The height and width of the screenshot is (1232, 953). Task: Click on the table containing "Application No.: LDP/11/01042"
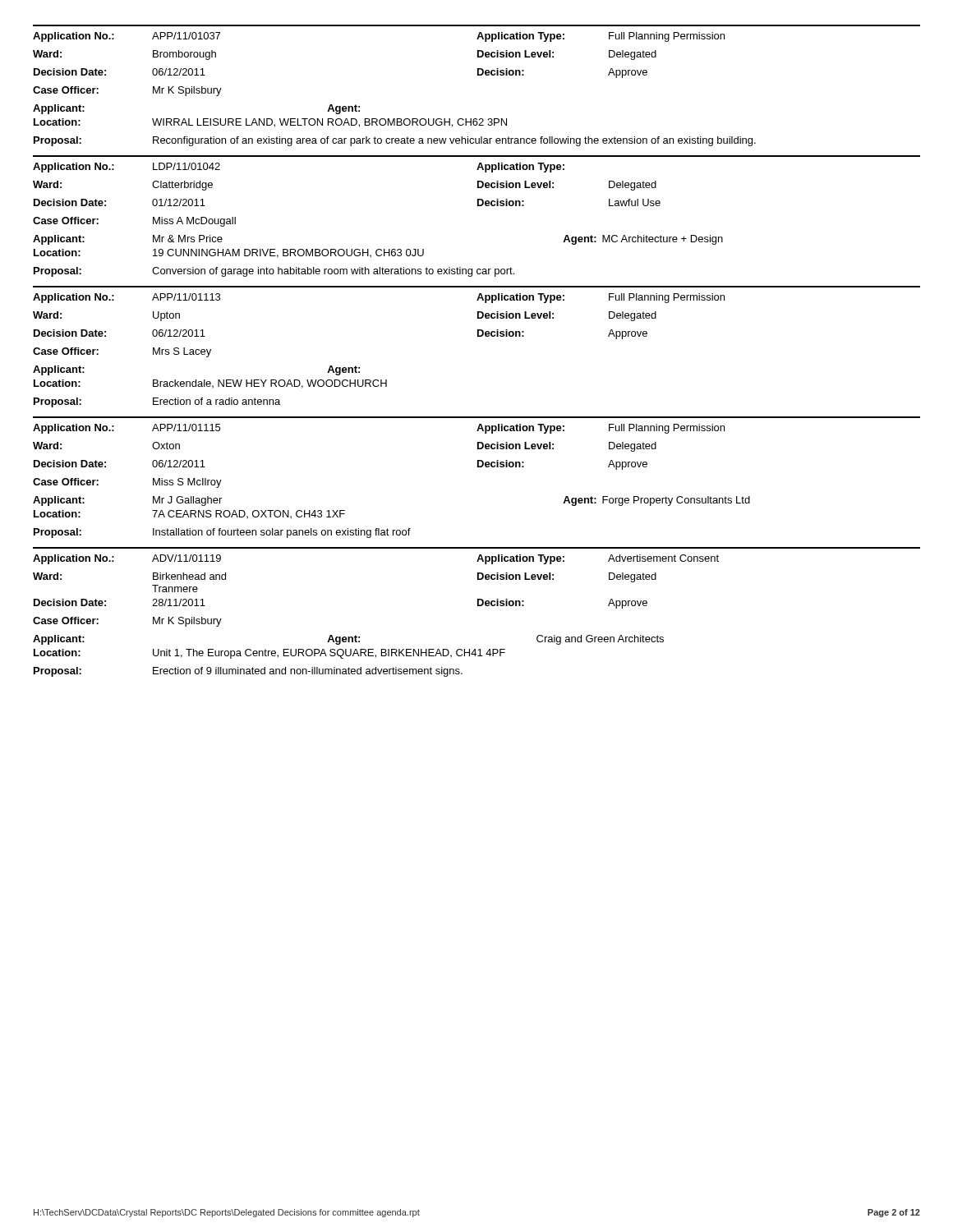point(476,221)
